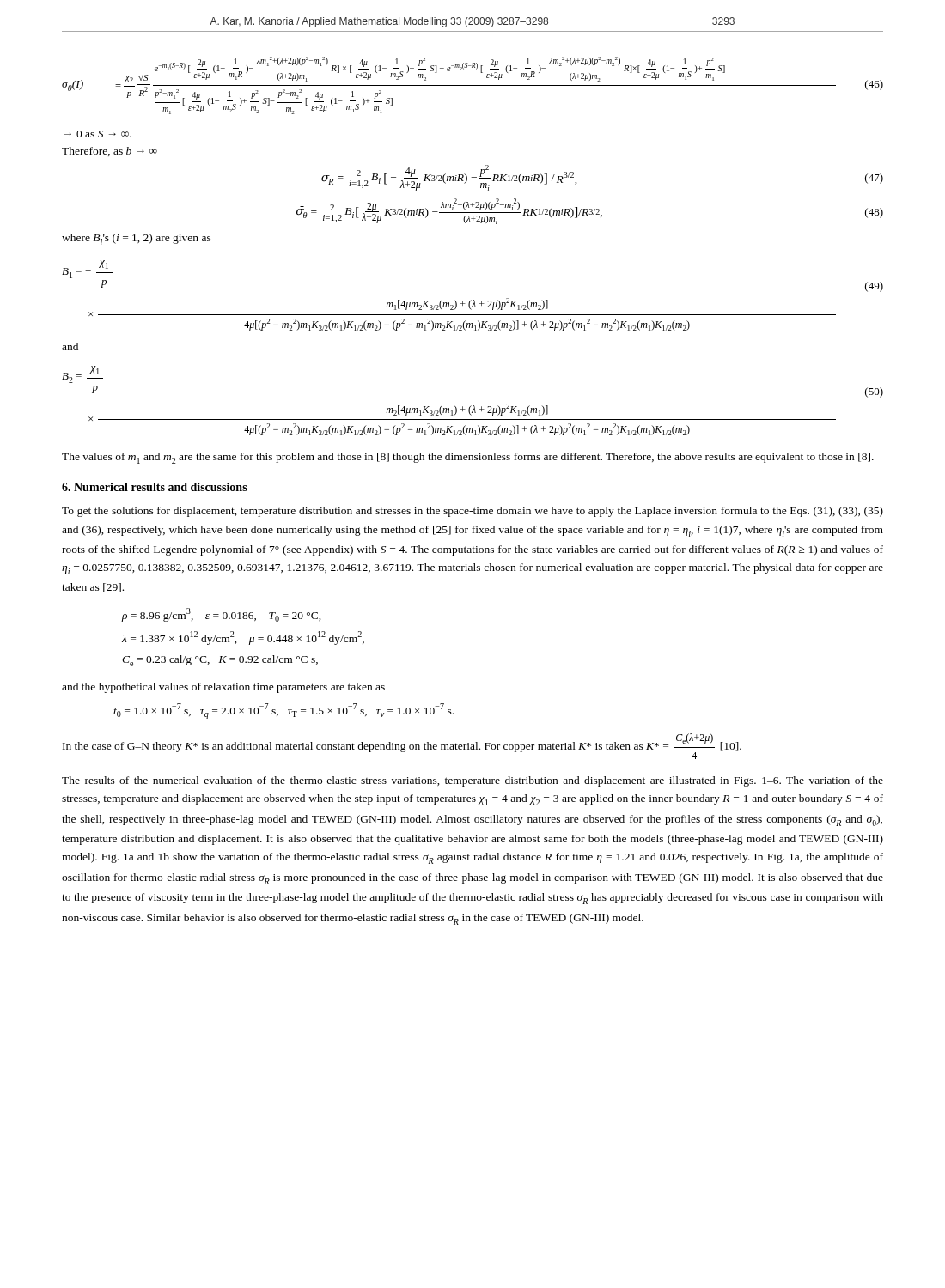945x1288 pixels.
Task: Locate the text block with the text "The values of m1 and m2 are"
Action: pyautogui.click(x=468, y=458)
